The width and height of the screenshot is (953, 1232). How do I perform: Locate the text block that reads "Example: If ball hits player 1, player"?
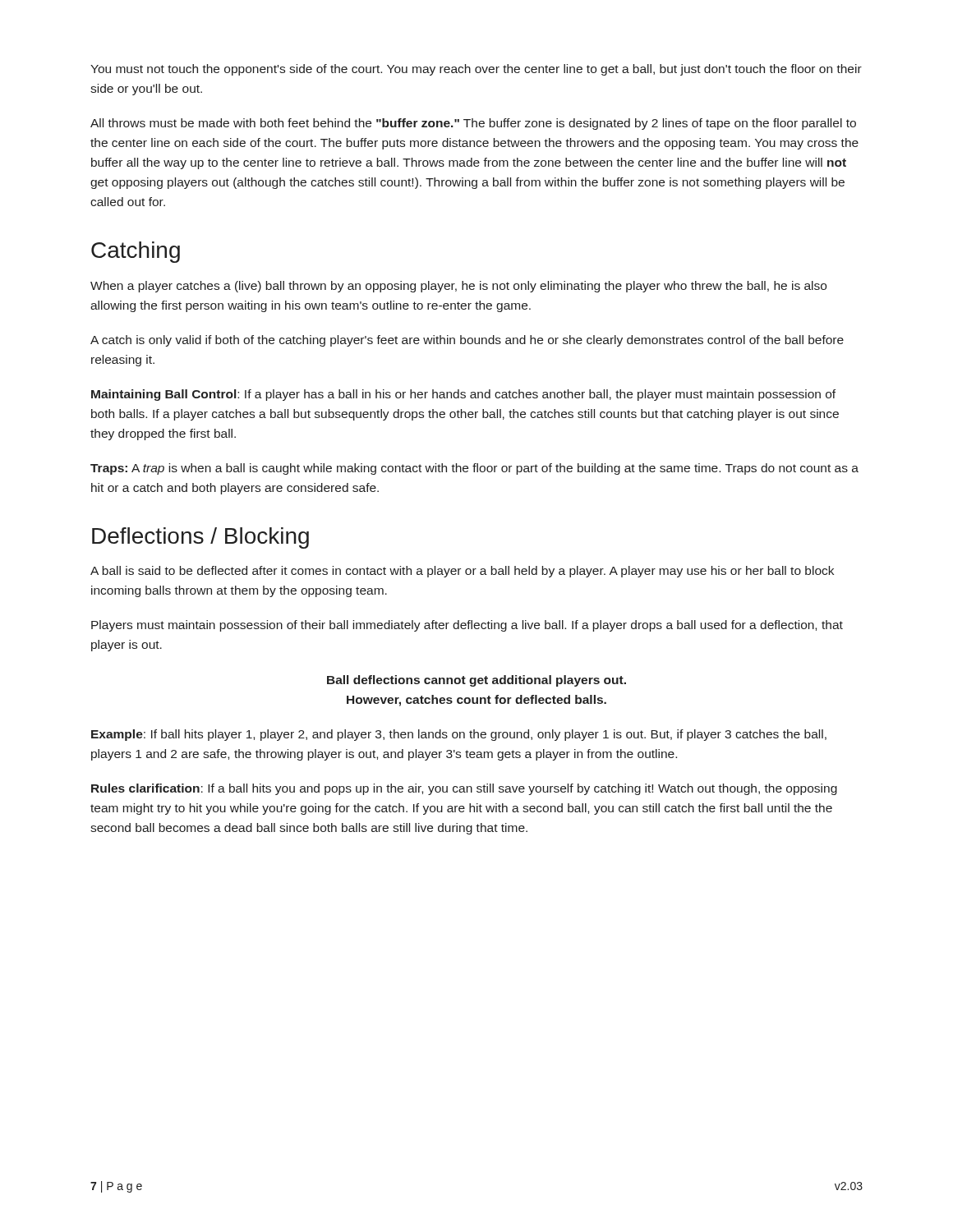(459, 743)
